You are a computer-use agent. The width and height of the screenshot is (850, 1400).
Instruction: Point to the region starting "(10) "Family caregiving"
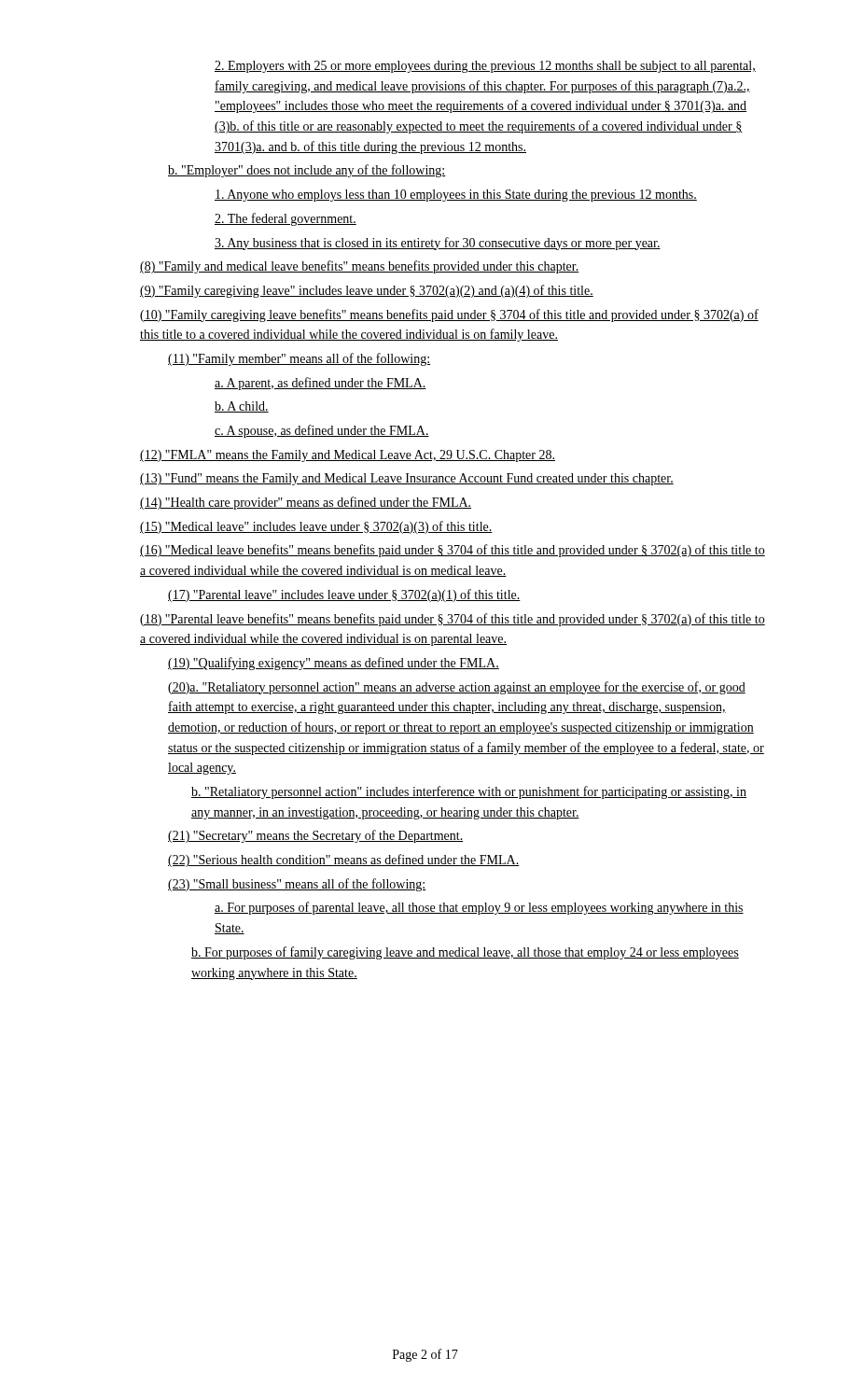[449, 325]
